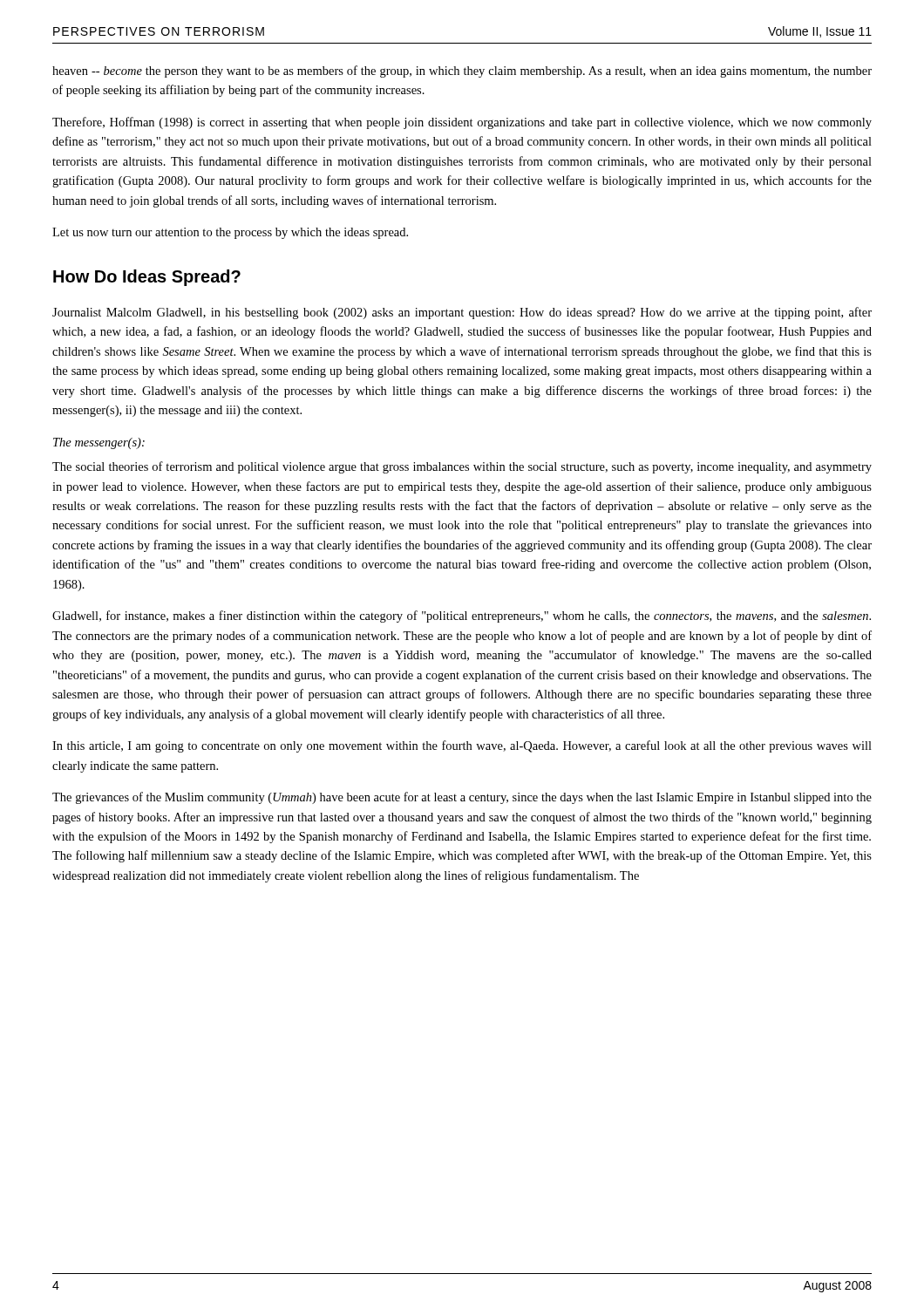Locate the element starting "Gladwell, for instance, makes a"
Viewport: 924px width, 1308px height.
click(462, 665)
